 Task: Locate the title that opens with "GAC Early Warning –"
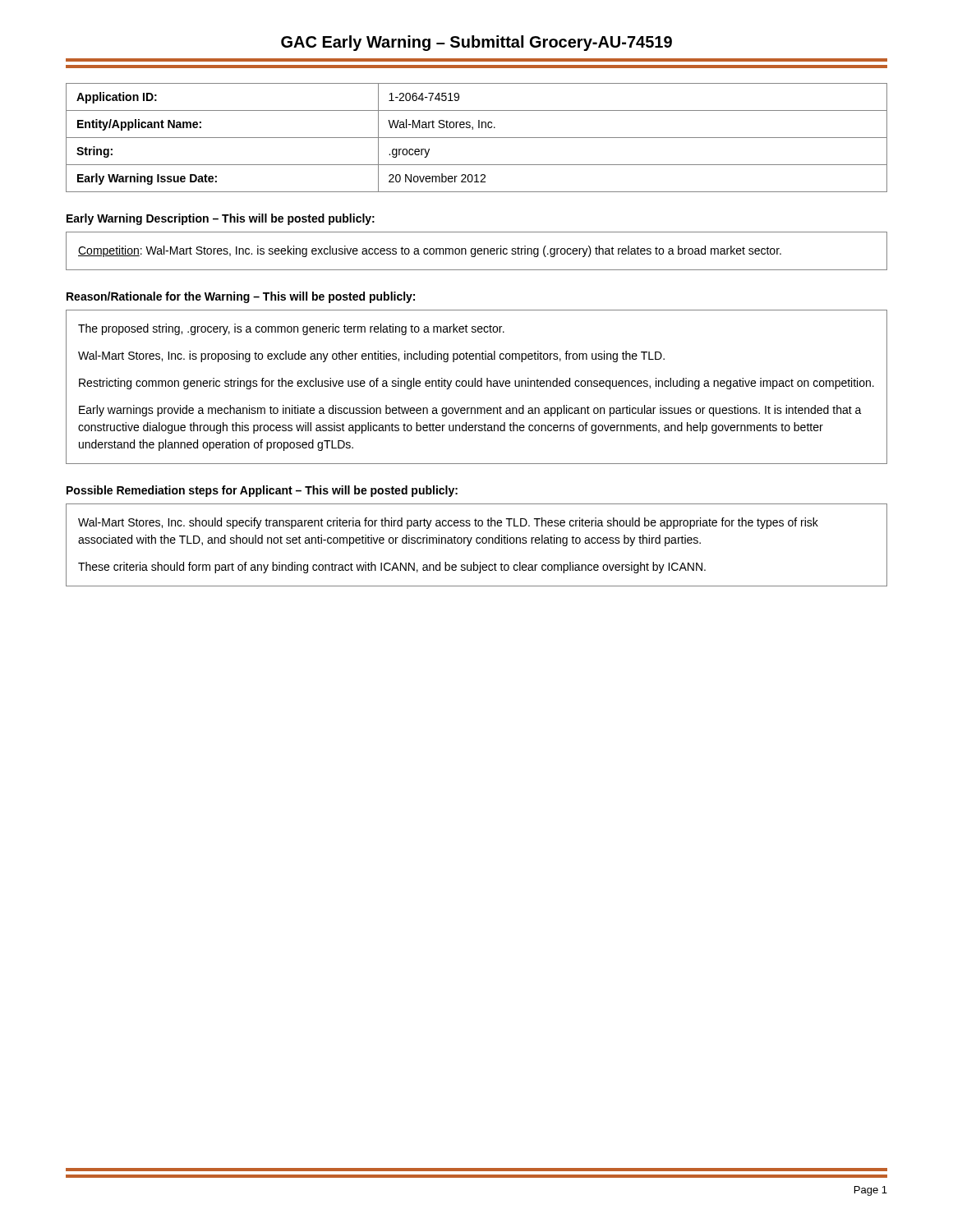[x=476, y=42]
